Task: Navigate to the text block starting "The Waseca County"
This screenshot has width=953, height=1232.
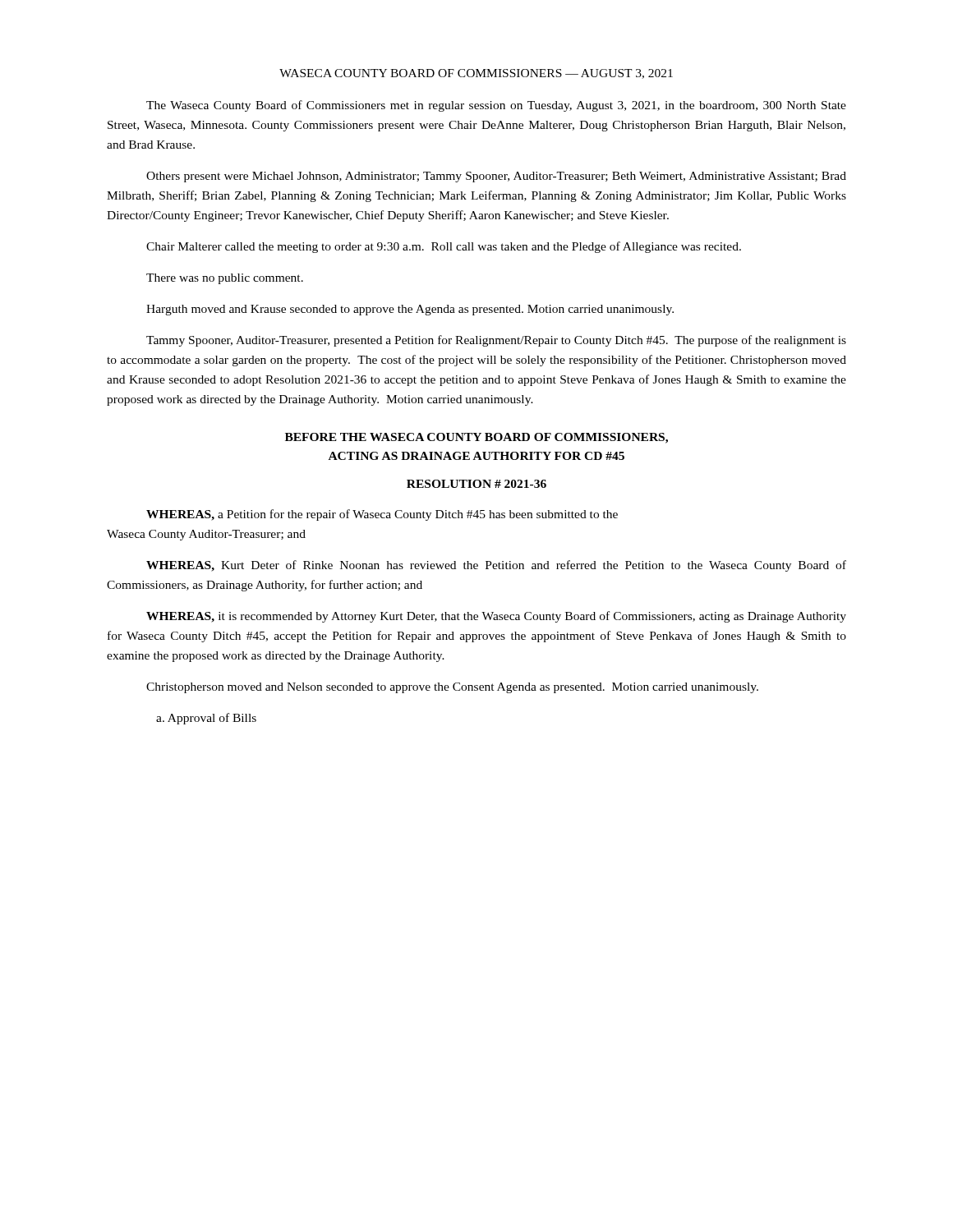Action: [x=476, y=124]
